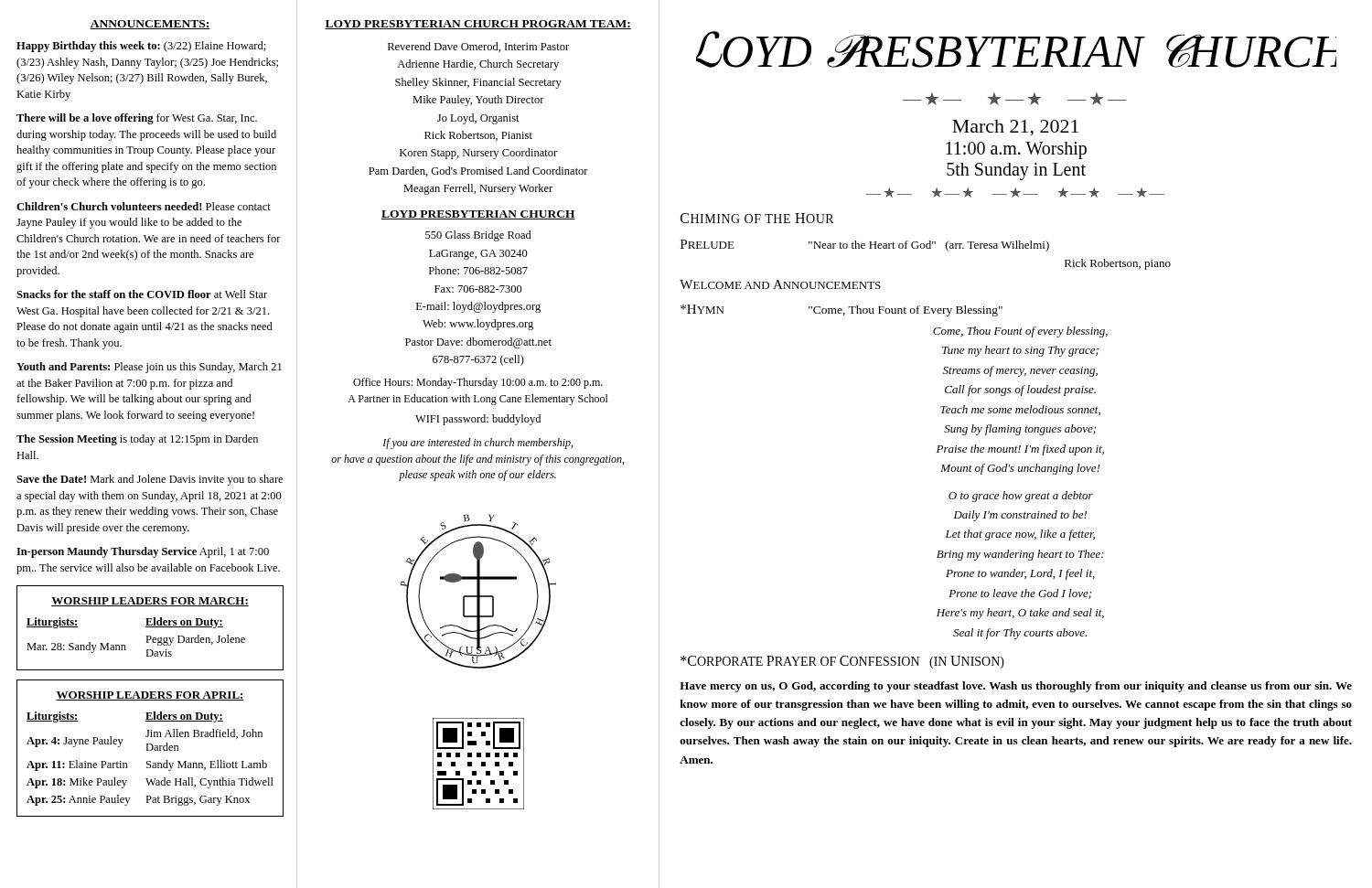This screenshot has width=1372, height=888.
Task: Select the text block starting "In-person Maundy Thursday Service April, 1 at 7:00"
Action: (x=148, y=559)
